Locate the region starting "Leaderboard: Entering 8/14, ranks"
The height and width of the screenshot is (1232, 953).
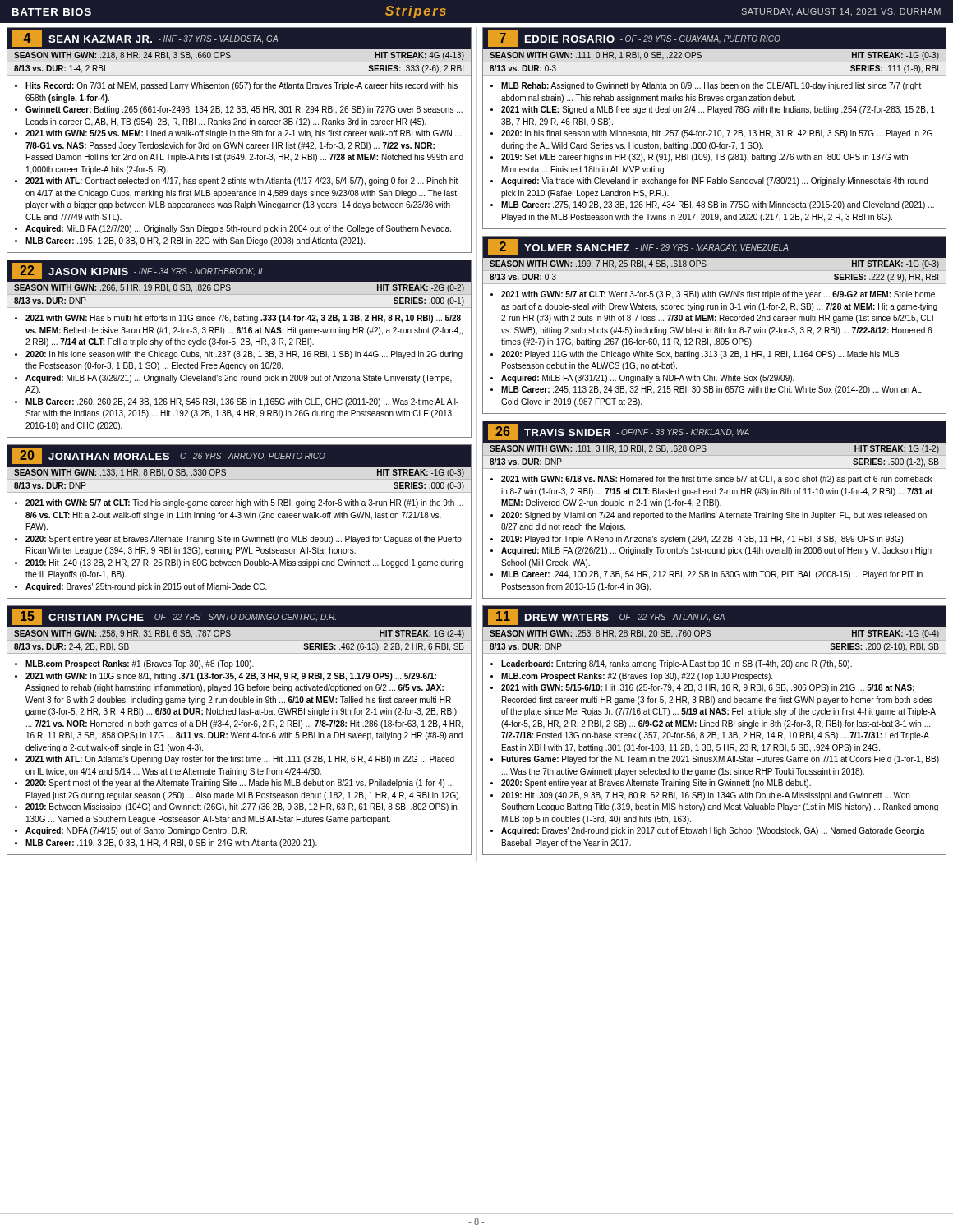677,664
